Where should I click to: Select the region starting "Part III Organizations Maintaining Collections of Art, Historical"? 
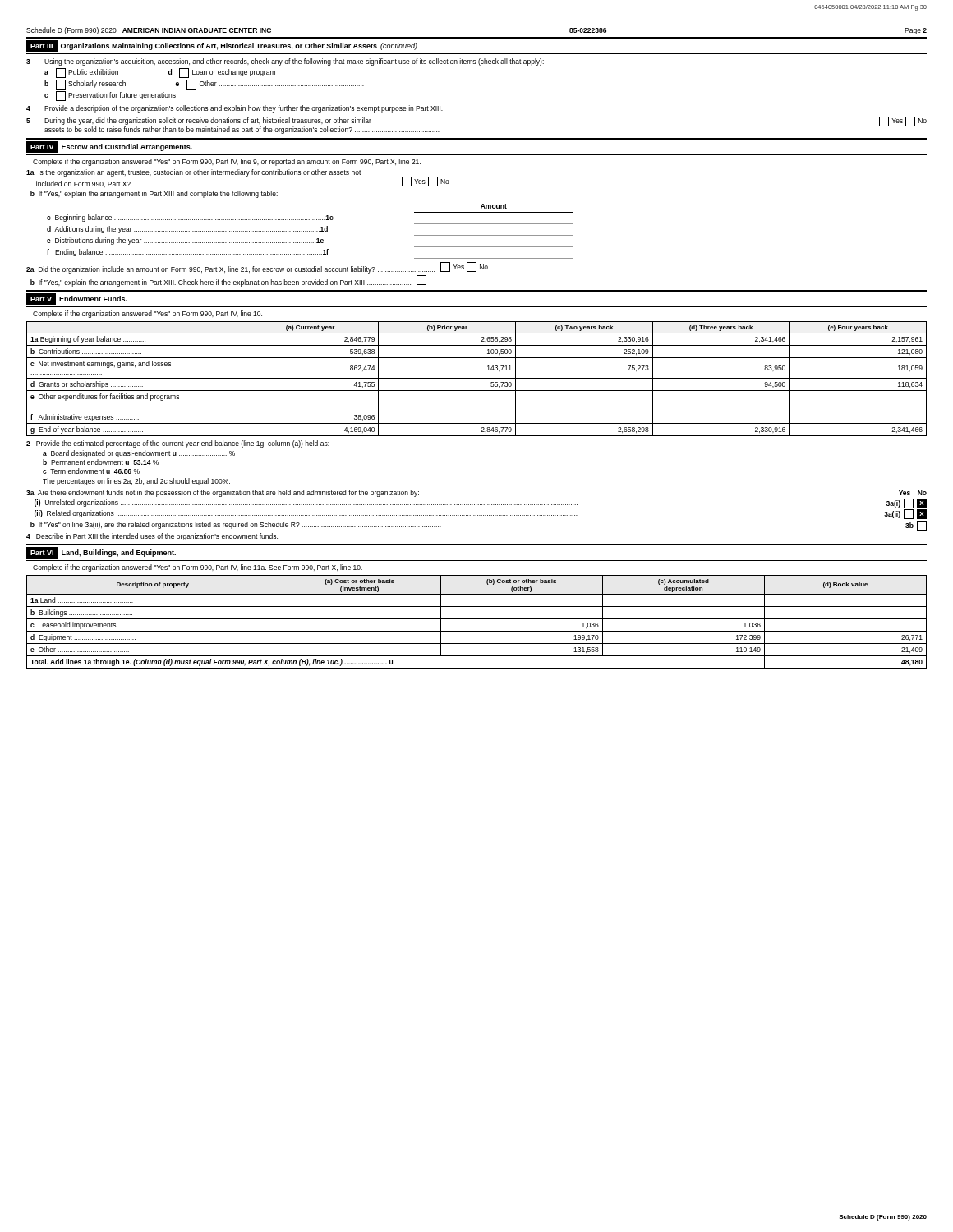(222, 46)
